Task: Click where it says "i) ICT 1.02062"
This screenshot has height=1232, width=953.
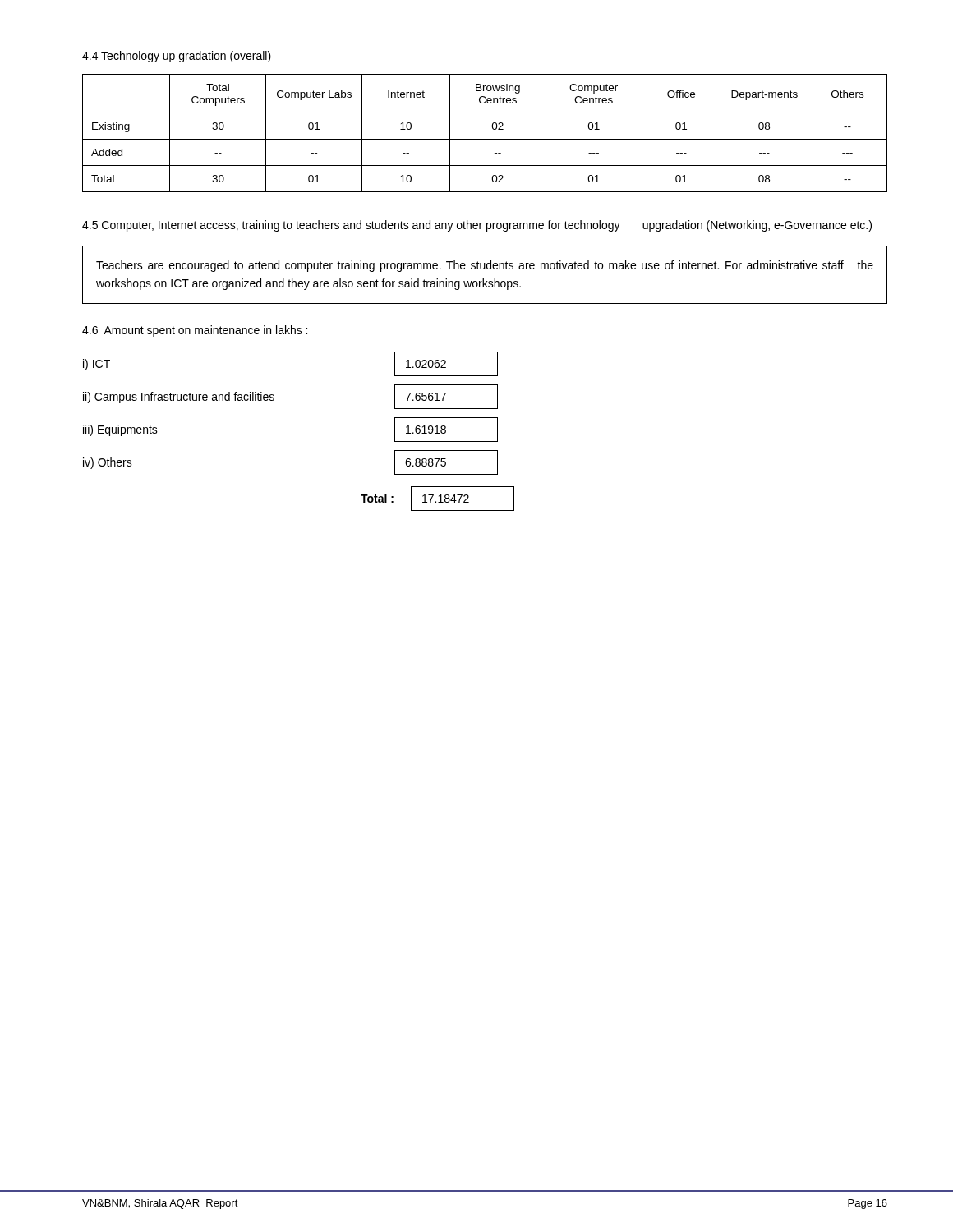Action: point(87,363)
